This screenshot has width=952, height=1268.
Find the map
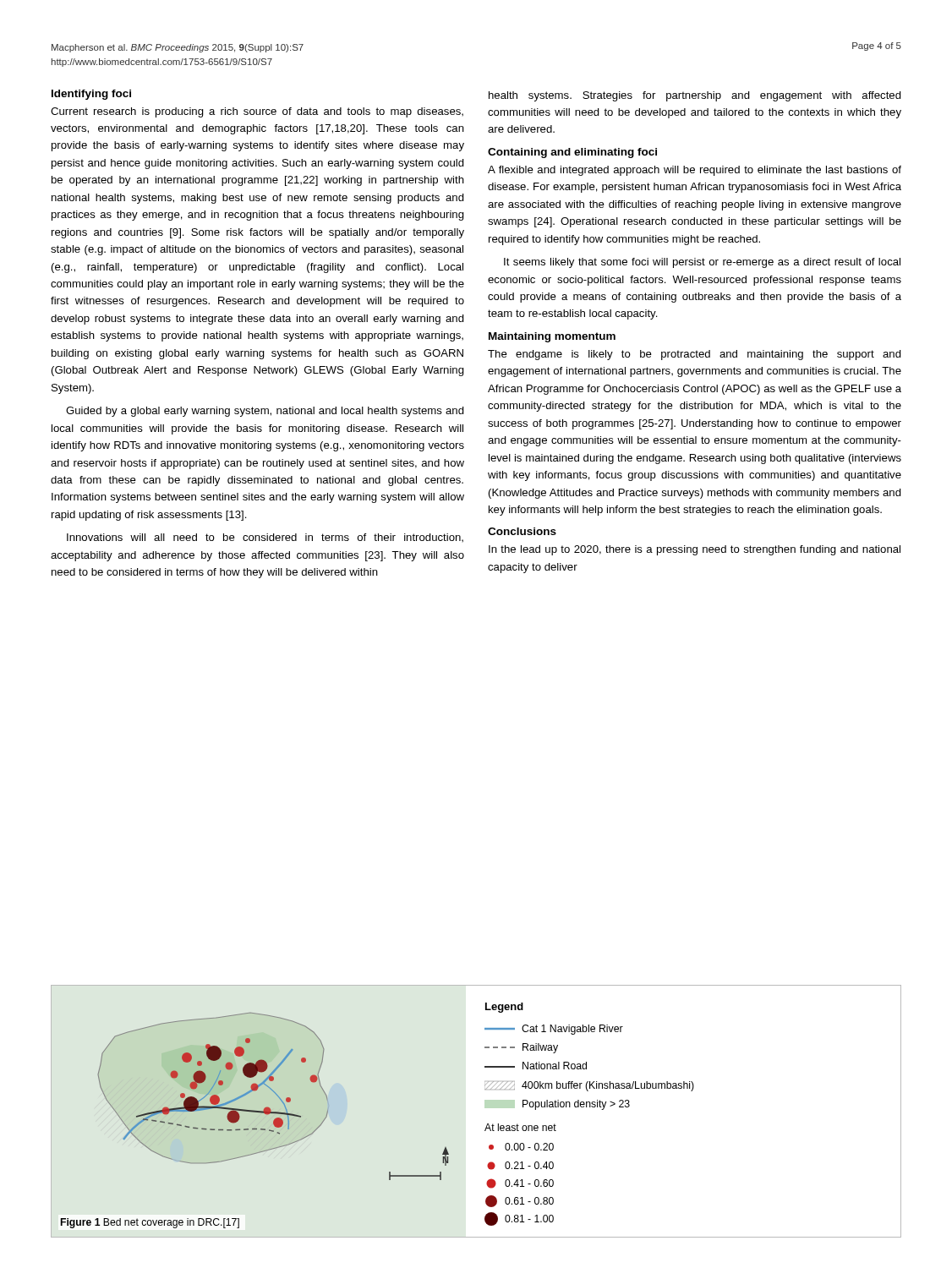(259, 1111)
